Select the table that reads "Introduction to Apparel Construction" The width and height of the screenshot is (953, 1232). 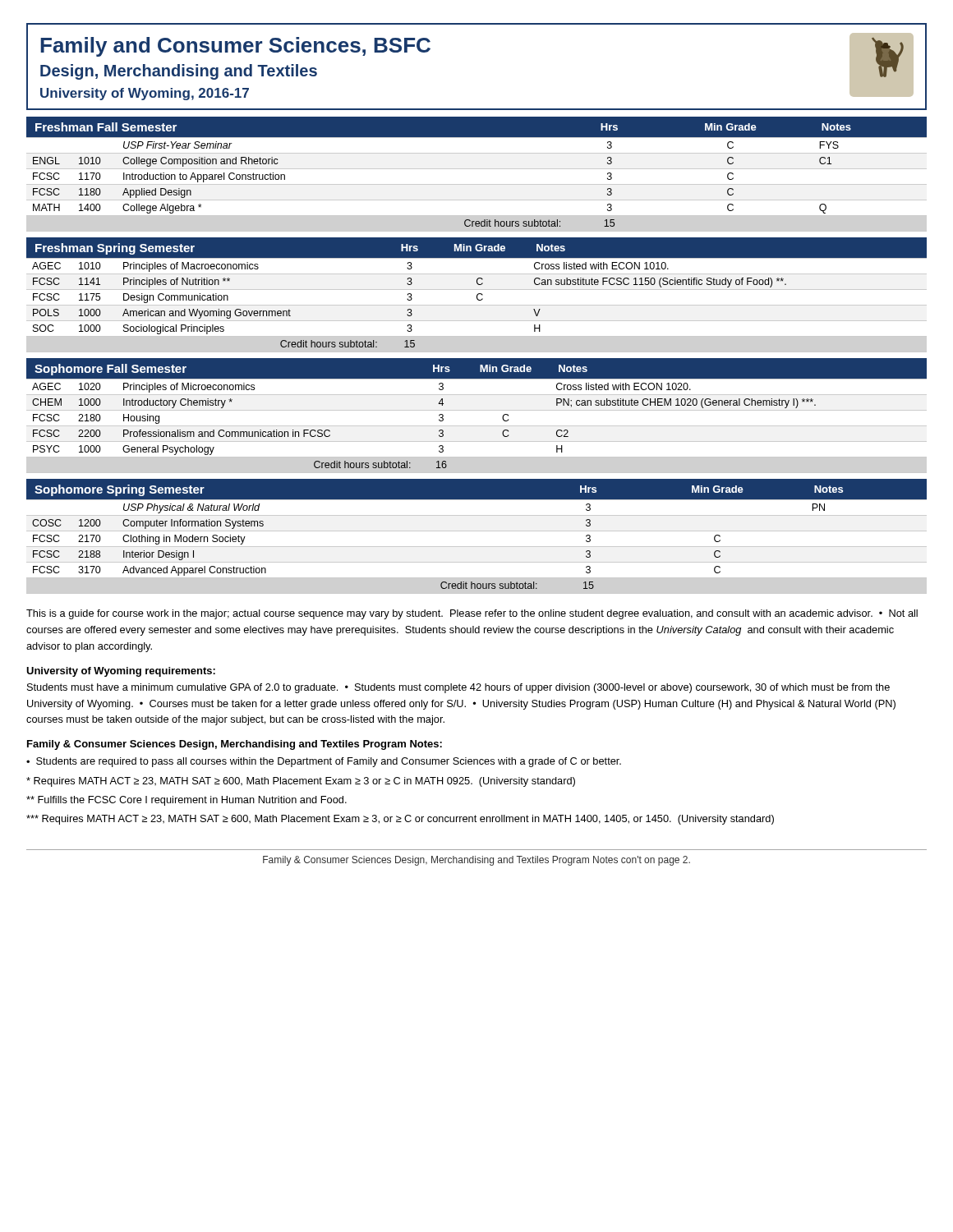click(476, 174)
